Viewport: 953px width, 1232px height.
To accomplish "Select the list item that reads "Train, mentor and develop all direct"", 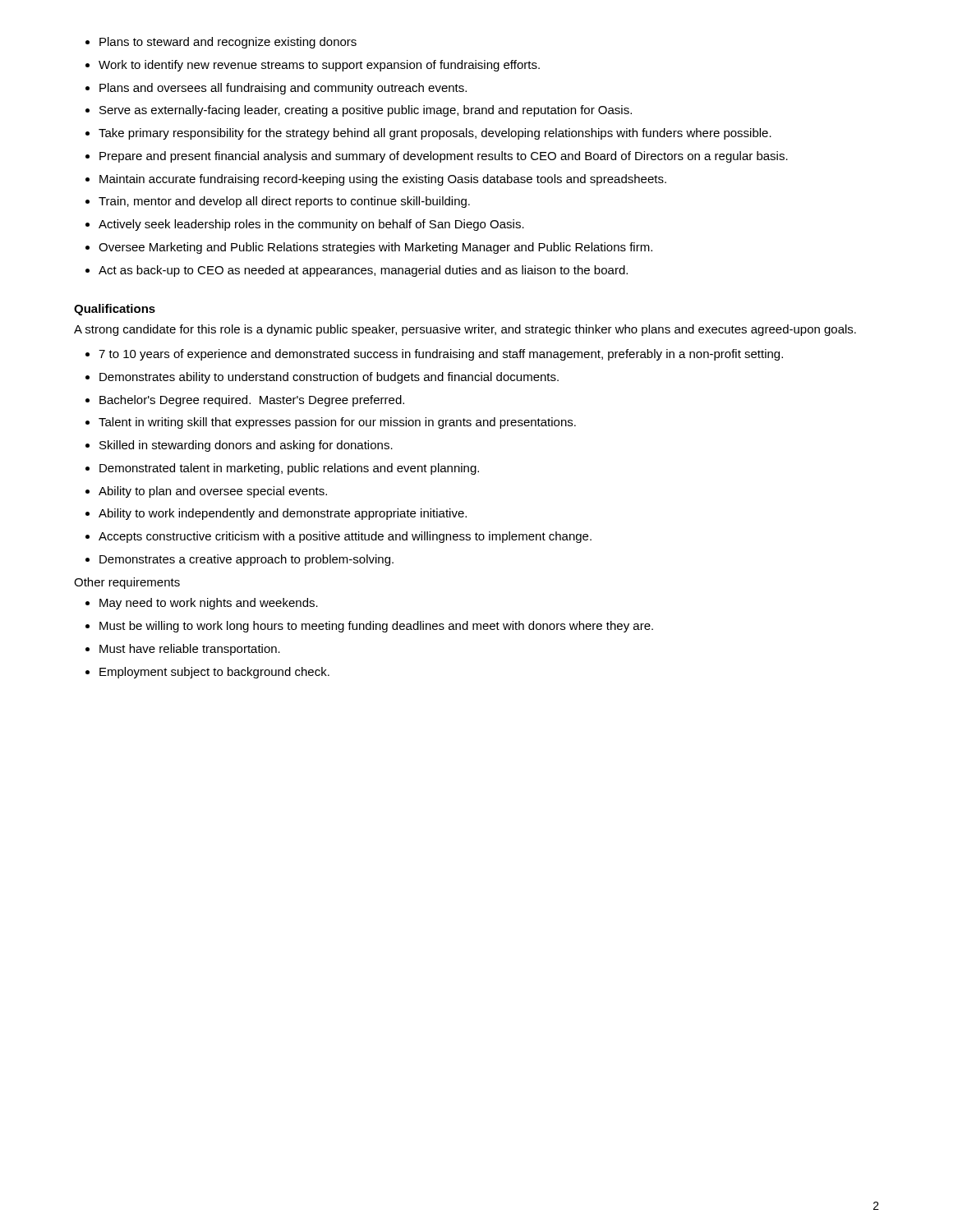I will [284, 202].
